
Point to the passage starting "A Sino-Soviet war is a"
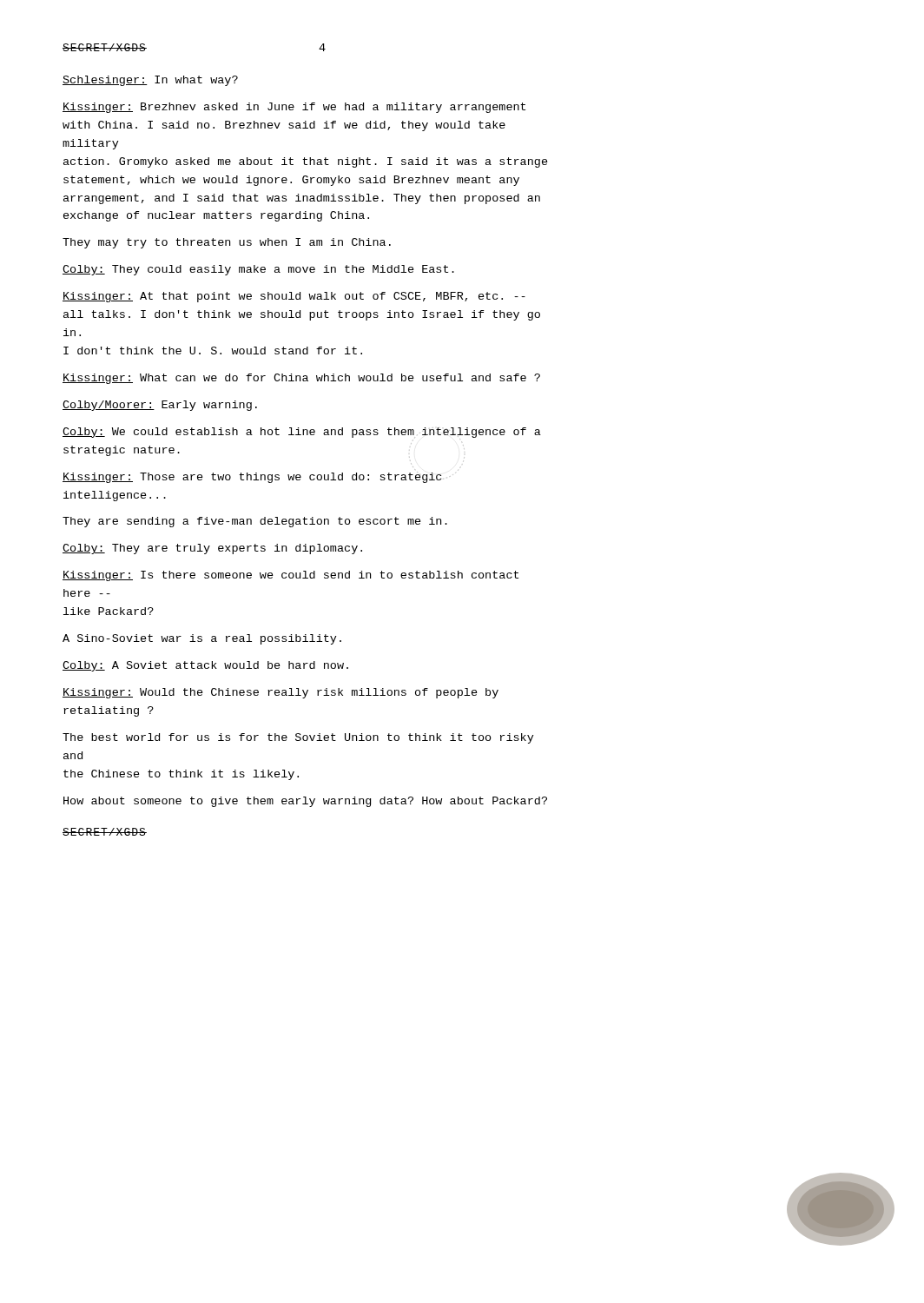[x=306, y=640]
